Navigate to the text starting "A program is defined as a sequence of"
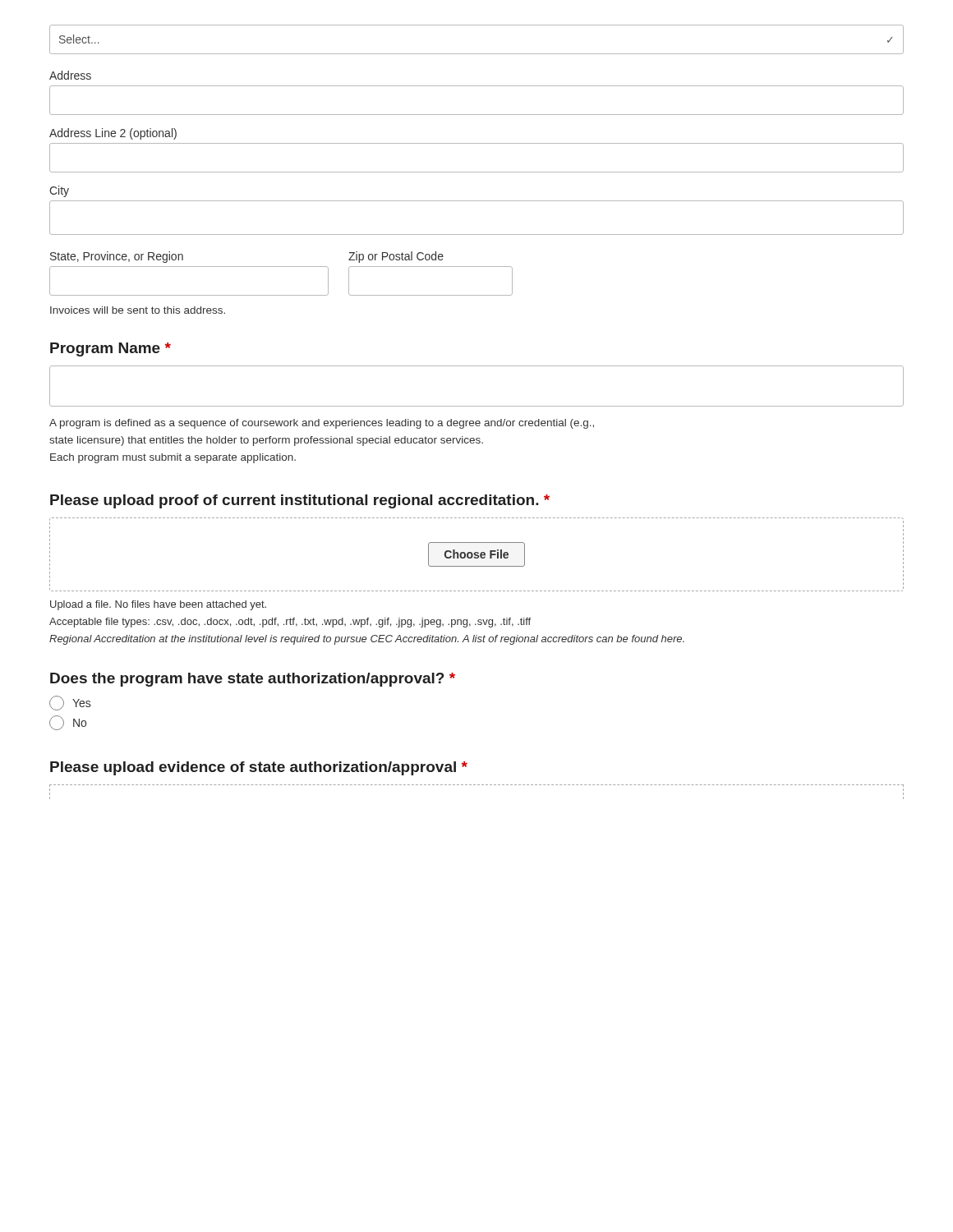 (322, 440)
